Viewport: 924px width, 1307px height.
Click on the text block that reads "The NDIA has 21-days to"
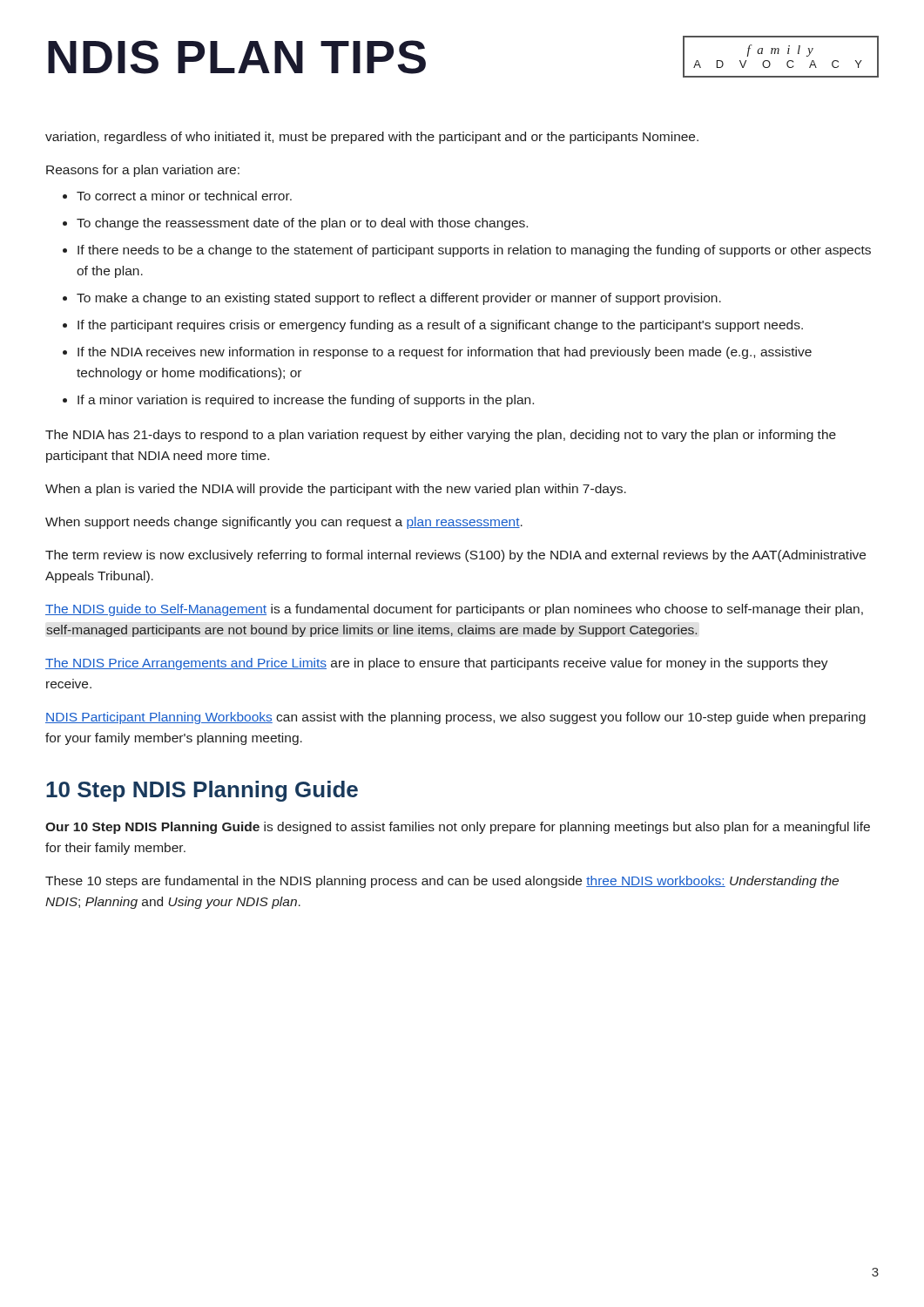point(441,445)
